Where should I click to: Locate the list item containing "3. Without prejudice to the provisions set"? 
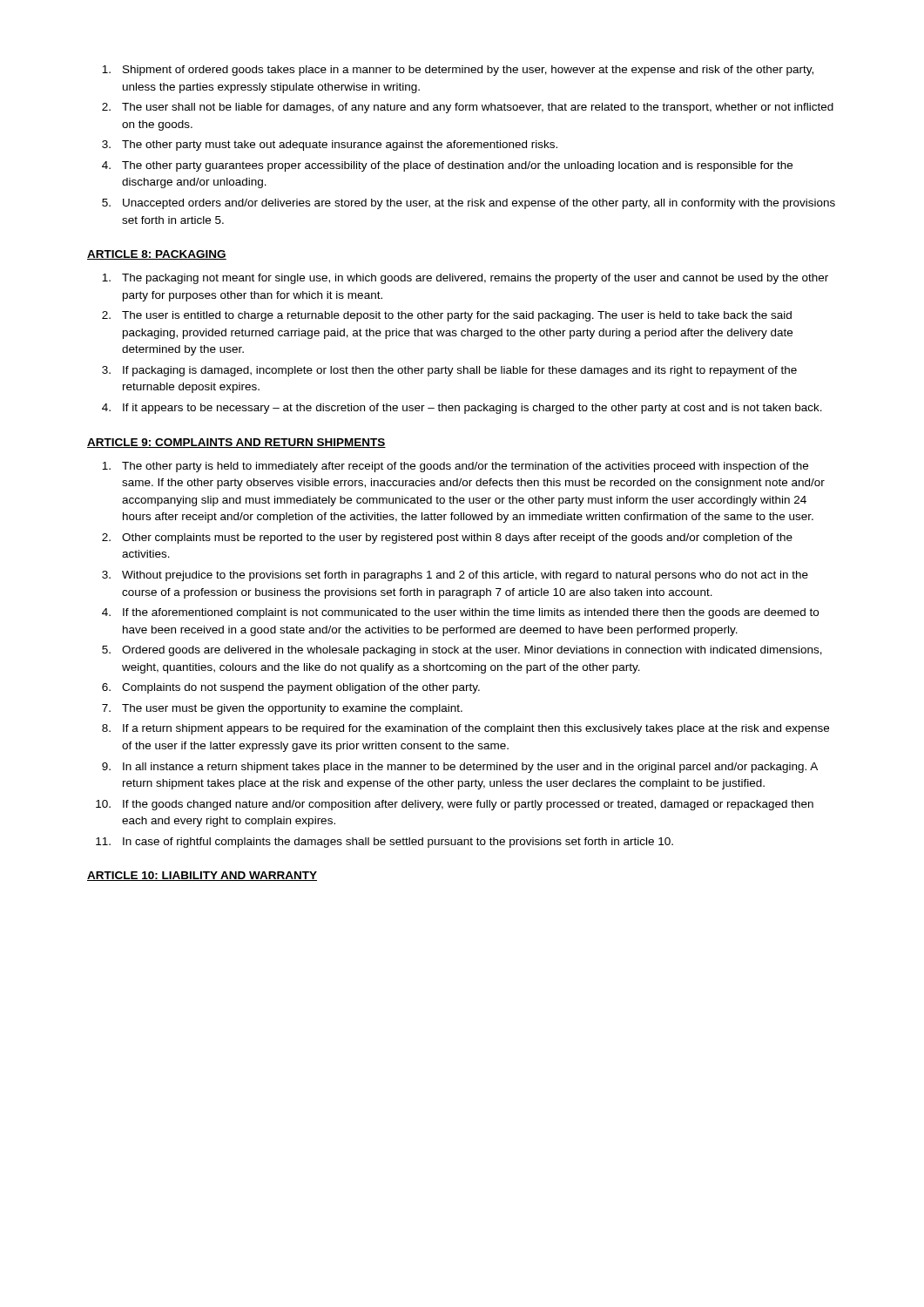coord(462,583)
